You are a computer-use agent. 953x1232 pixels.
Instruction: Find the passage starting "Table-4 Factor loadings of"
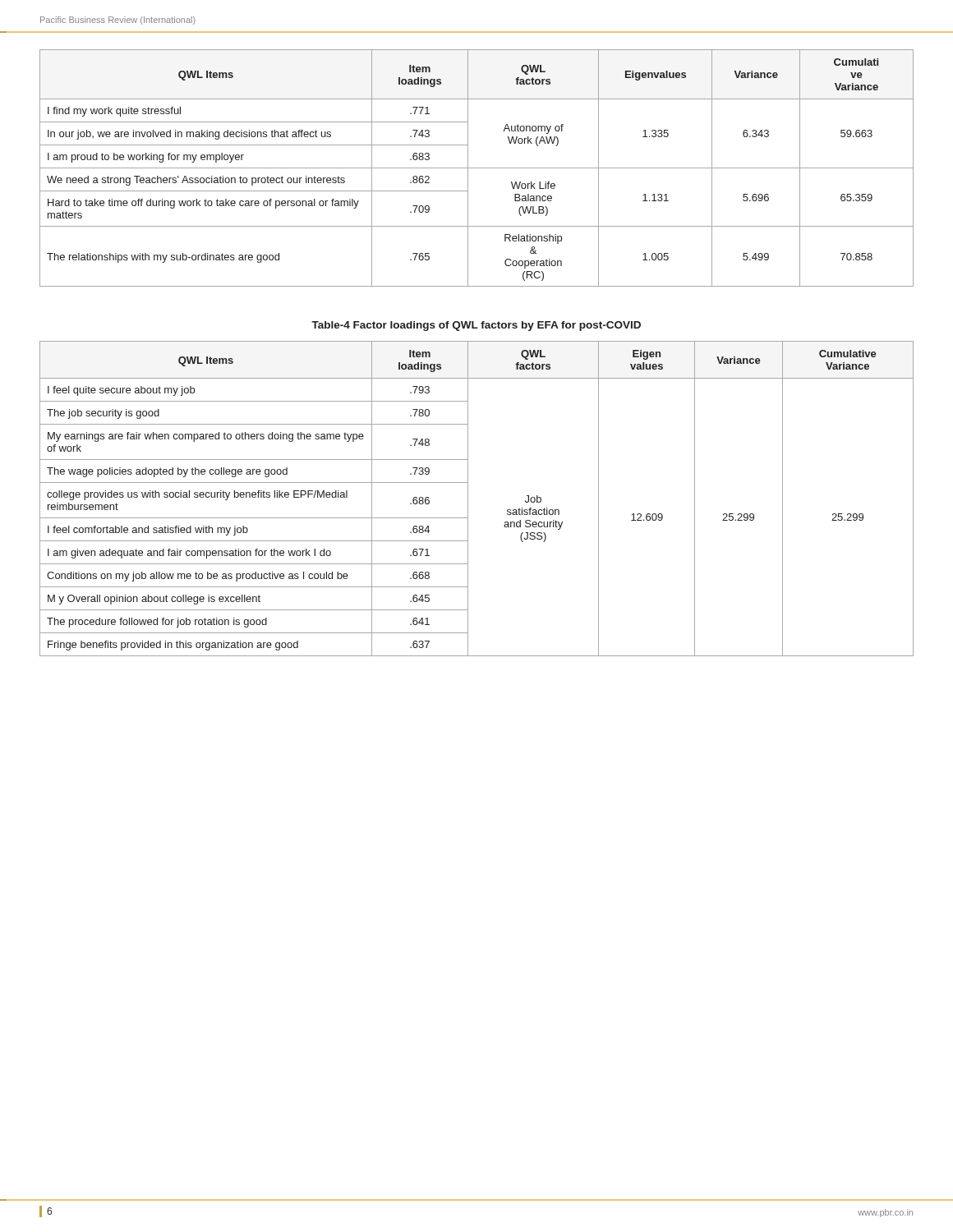pos(476,325)
